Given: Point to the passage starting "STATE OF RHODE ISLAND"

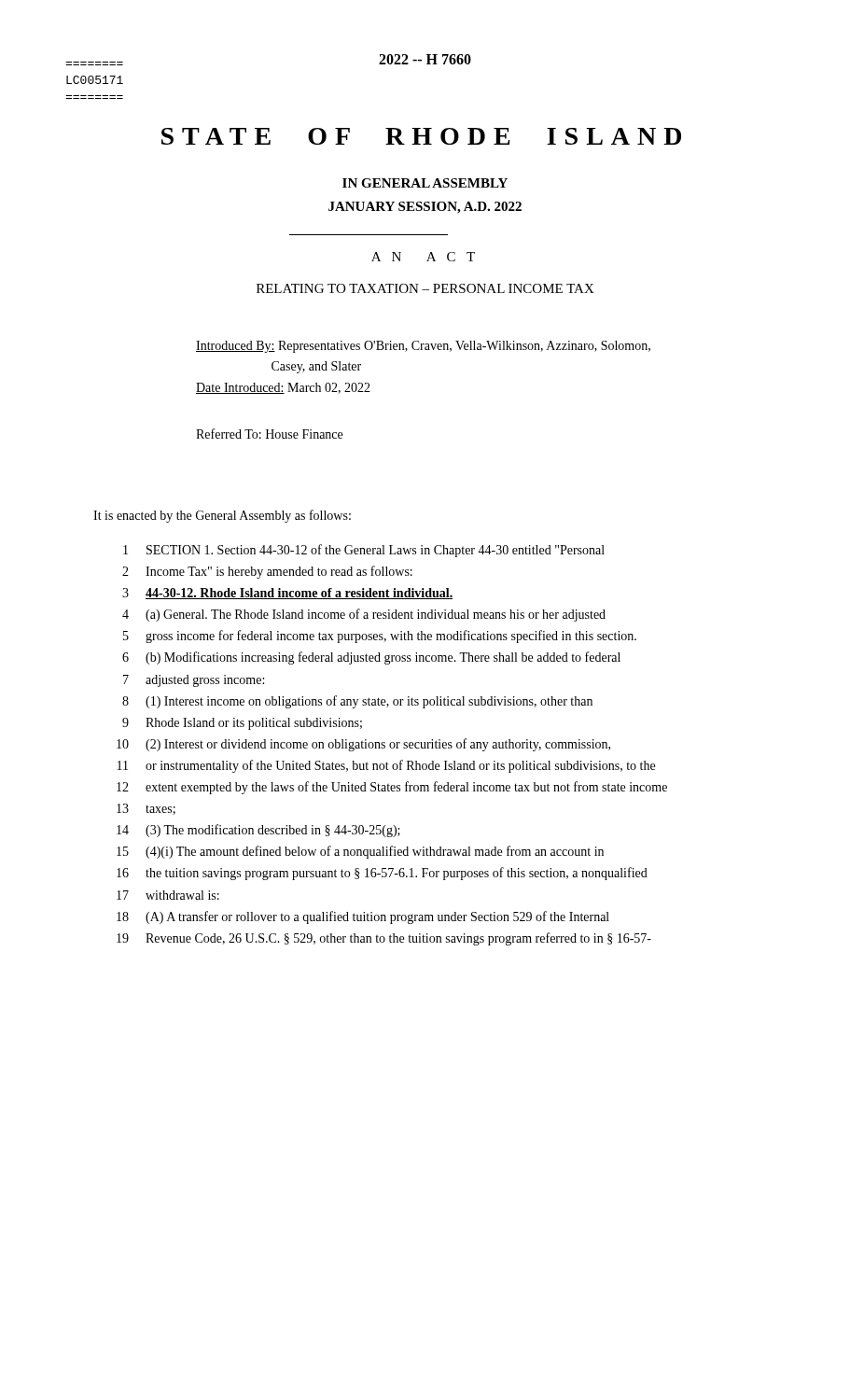Looking at the screenshot, I should pyautogui.click(x=425, y=136).
